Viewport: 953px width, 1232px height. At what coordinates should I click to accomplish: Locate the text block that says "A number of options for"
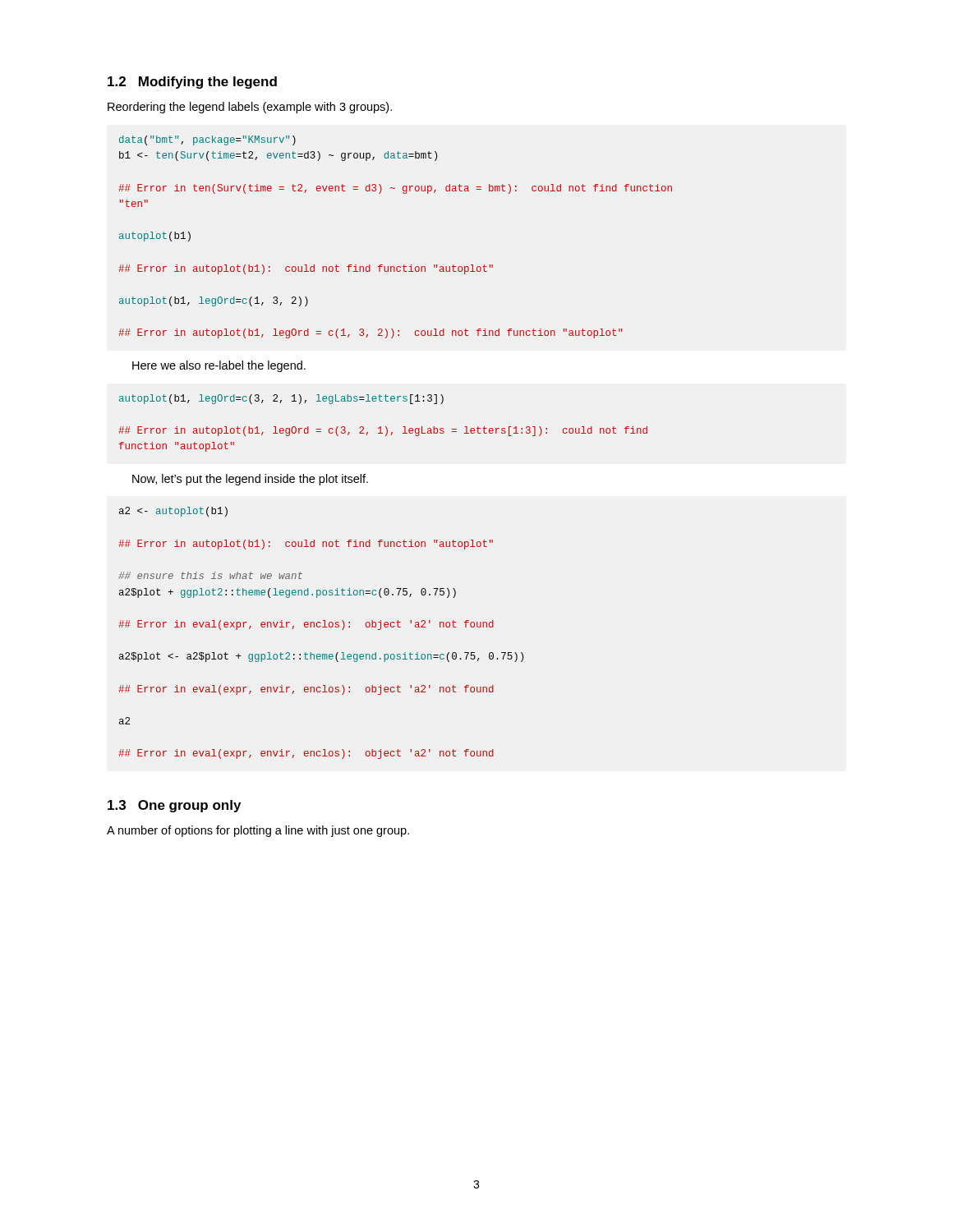point(258,830)
